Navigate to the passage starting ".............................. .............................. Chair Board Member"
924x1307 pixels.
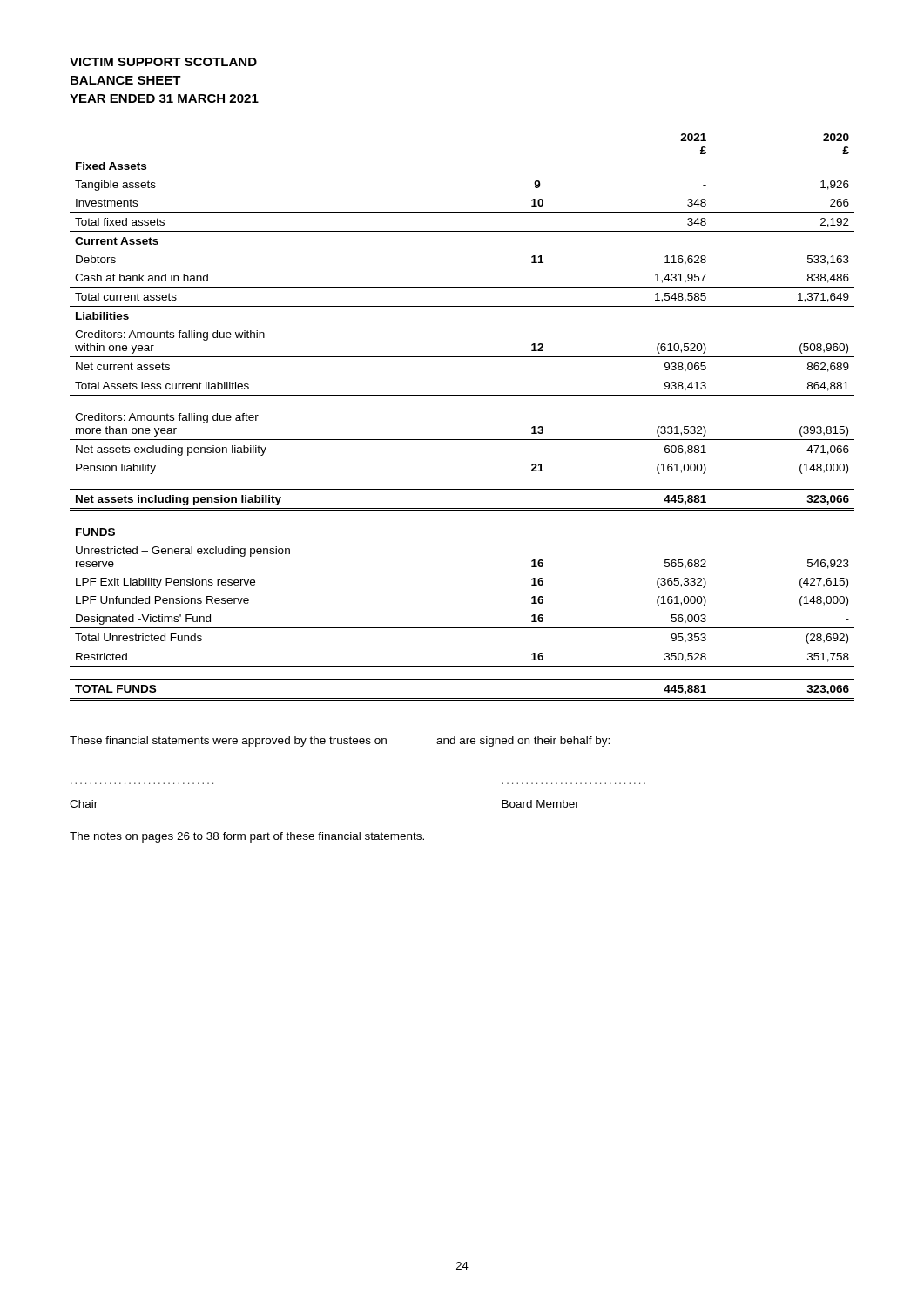click(81, 803)
